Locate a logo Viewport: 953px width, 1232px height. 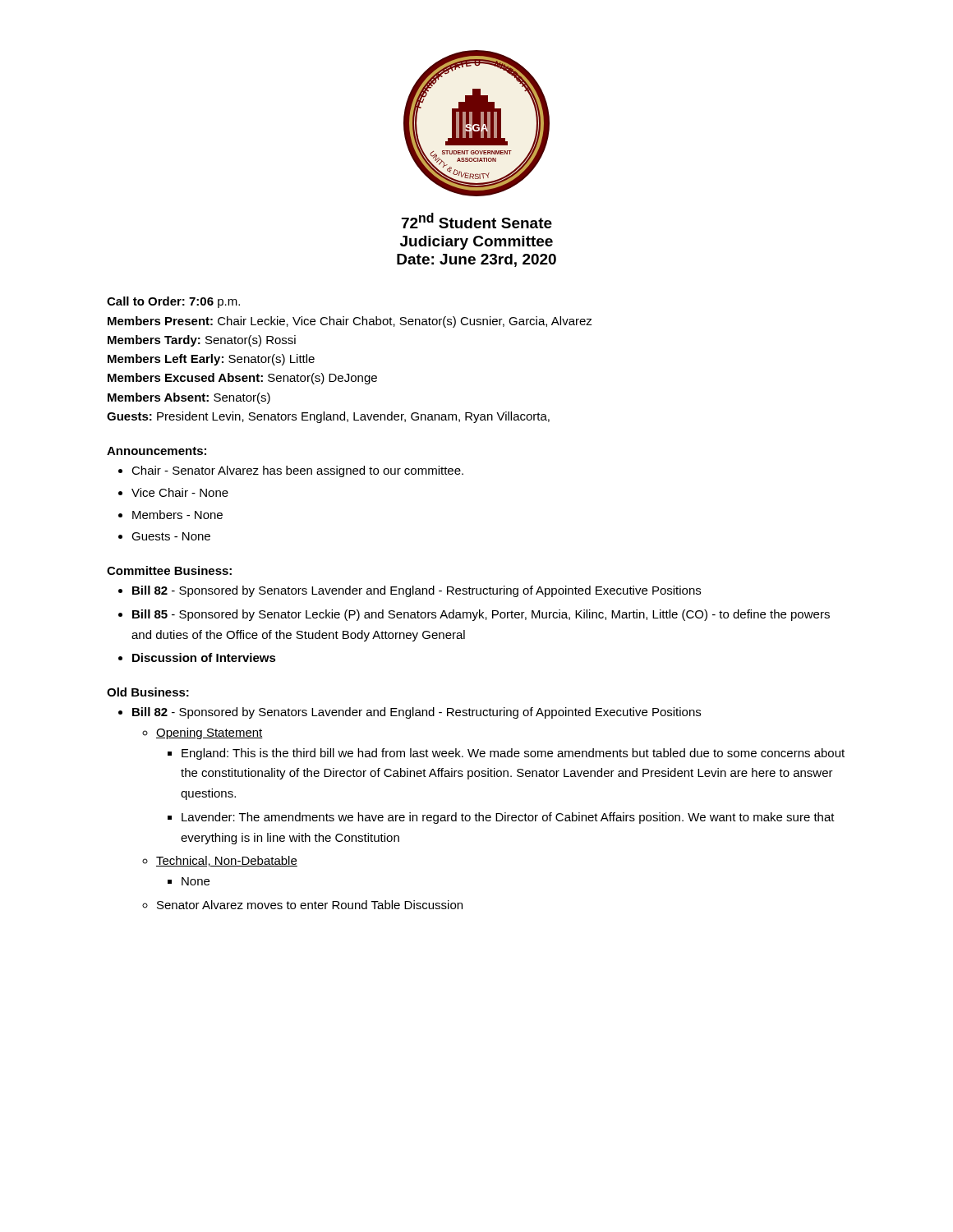[x=476, y=124]
